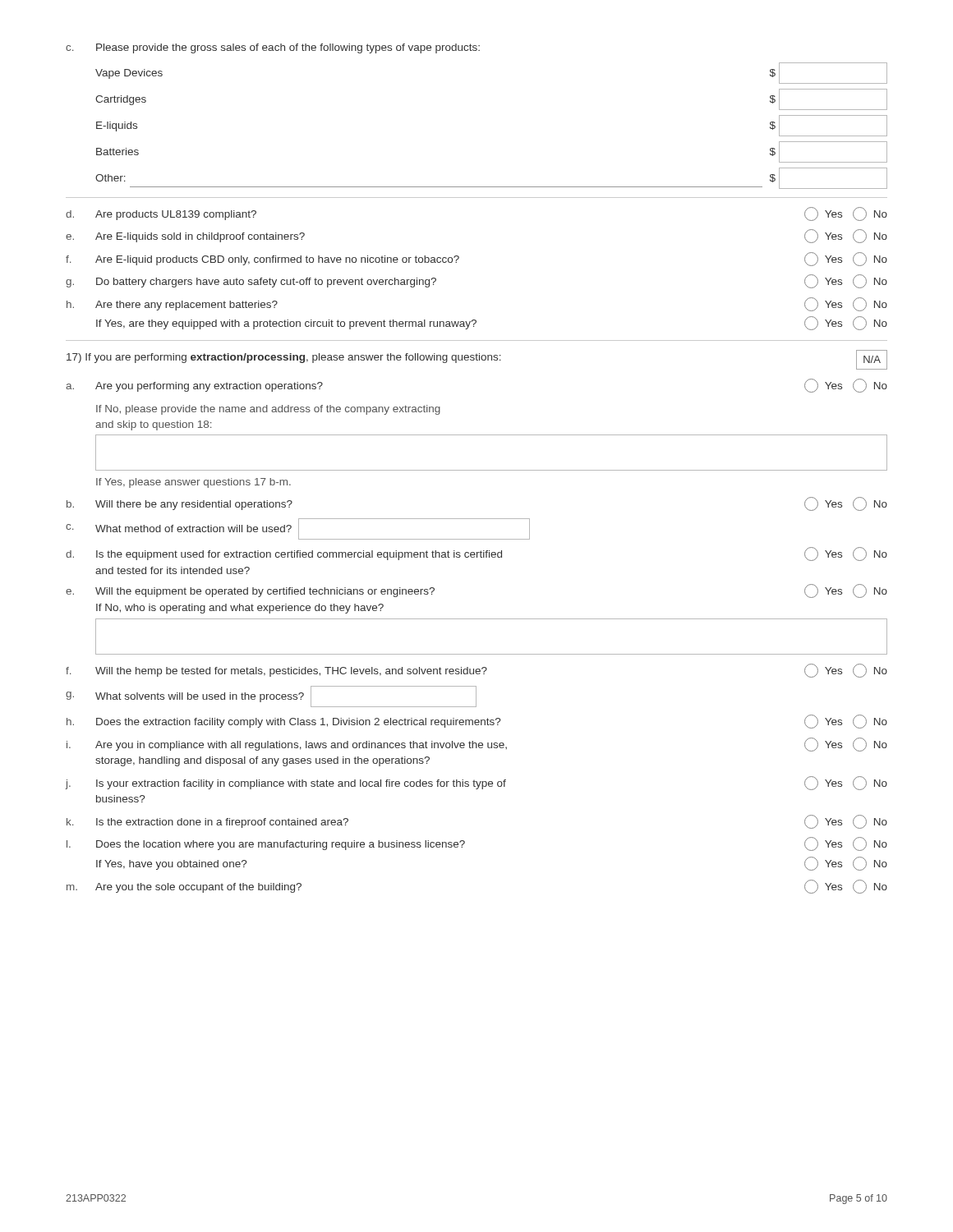Click on the text block starting "If No, please"
Image resolution: width=953 pixels, height=1232 pixels.
(491, 435)
